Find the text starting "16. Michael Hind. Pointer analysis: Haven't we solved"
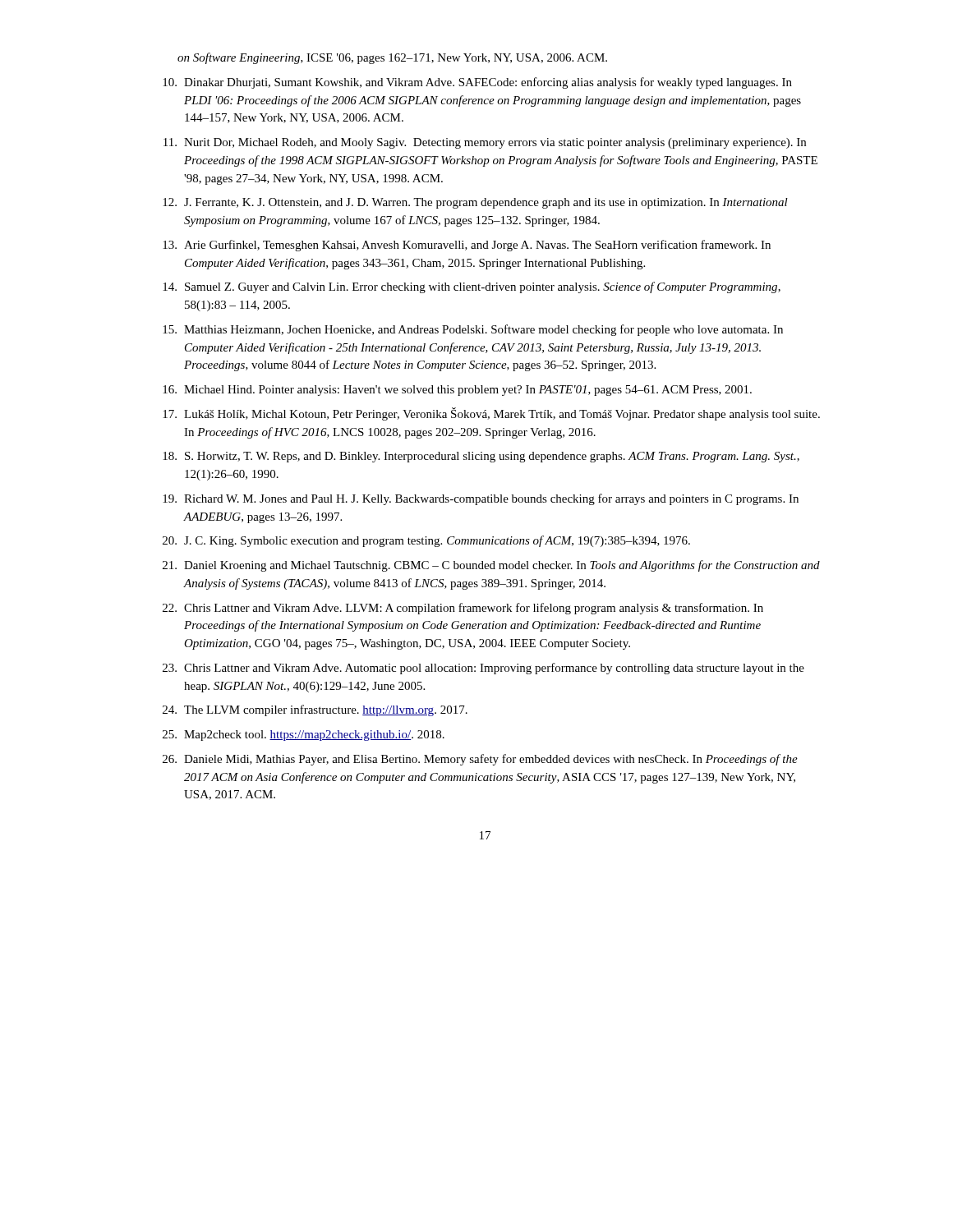 coord(485,390)
